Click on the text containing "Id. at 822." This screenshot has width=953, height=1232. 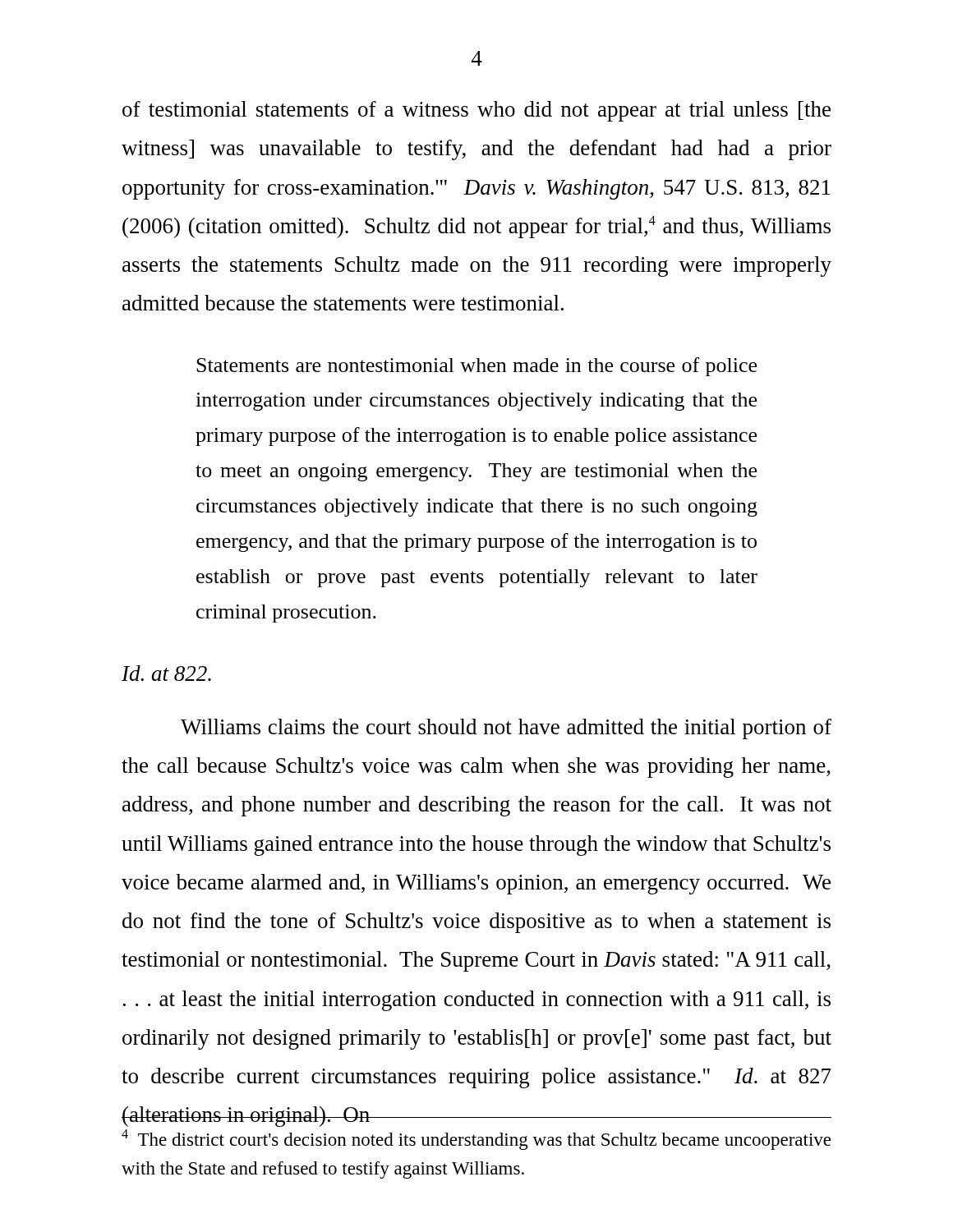point(167,673)
